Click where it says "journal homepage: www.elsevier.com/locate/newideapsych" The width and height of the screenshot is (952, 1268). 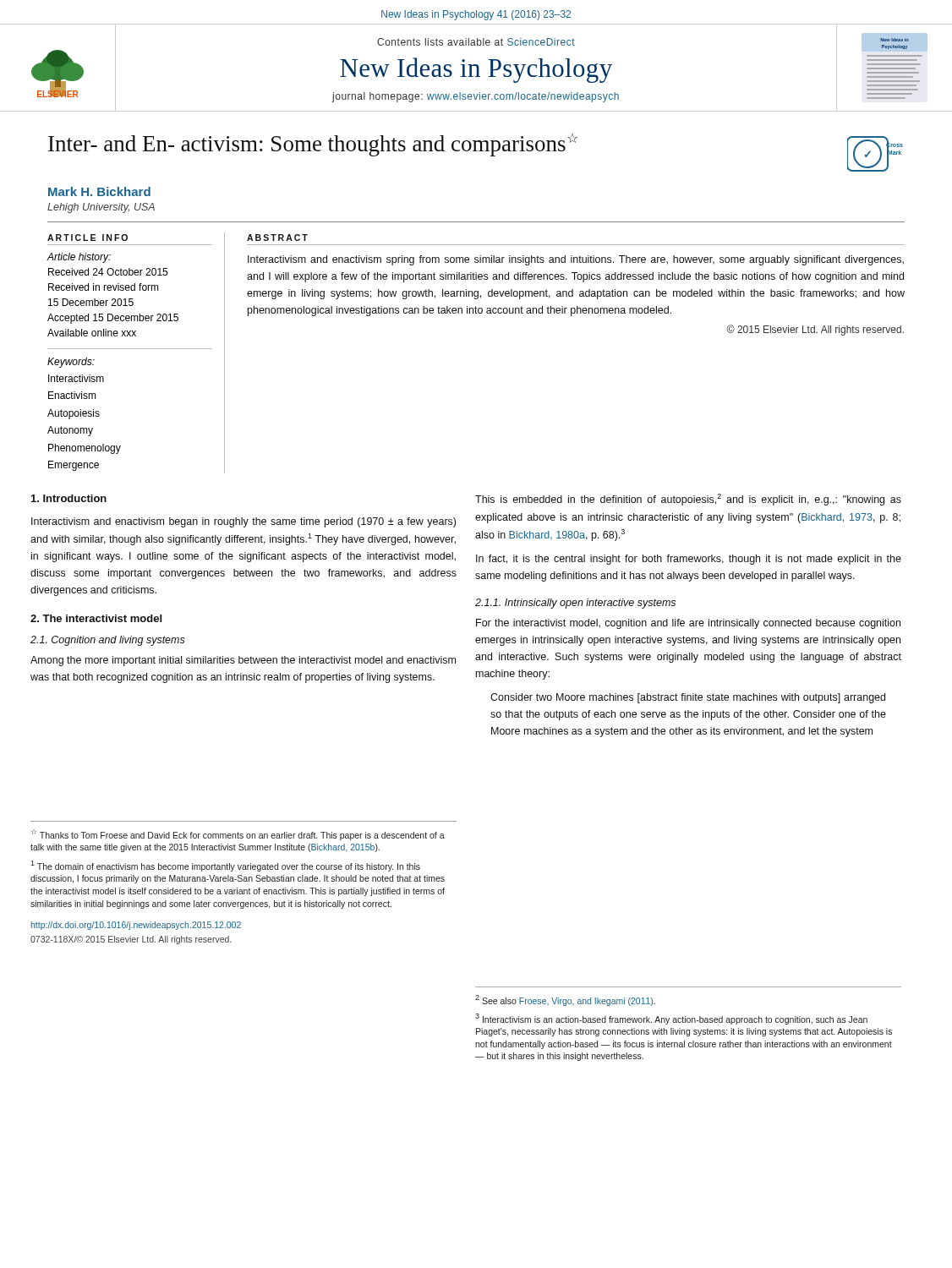coord(476,96)
